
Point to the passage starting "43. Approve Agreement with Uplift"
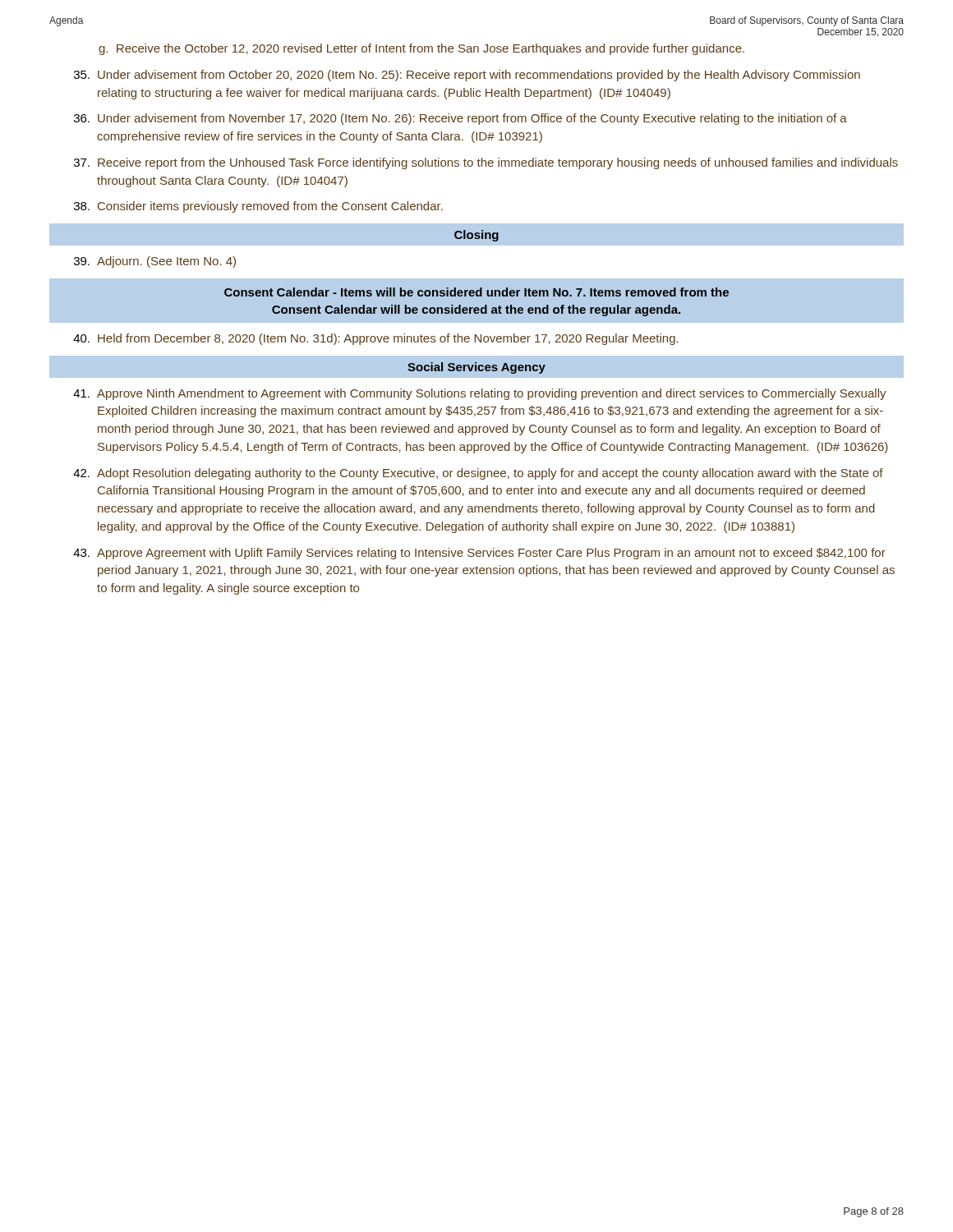point(476,570)
